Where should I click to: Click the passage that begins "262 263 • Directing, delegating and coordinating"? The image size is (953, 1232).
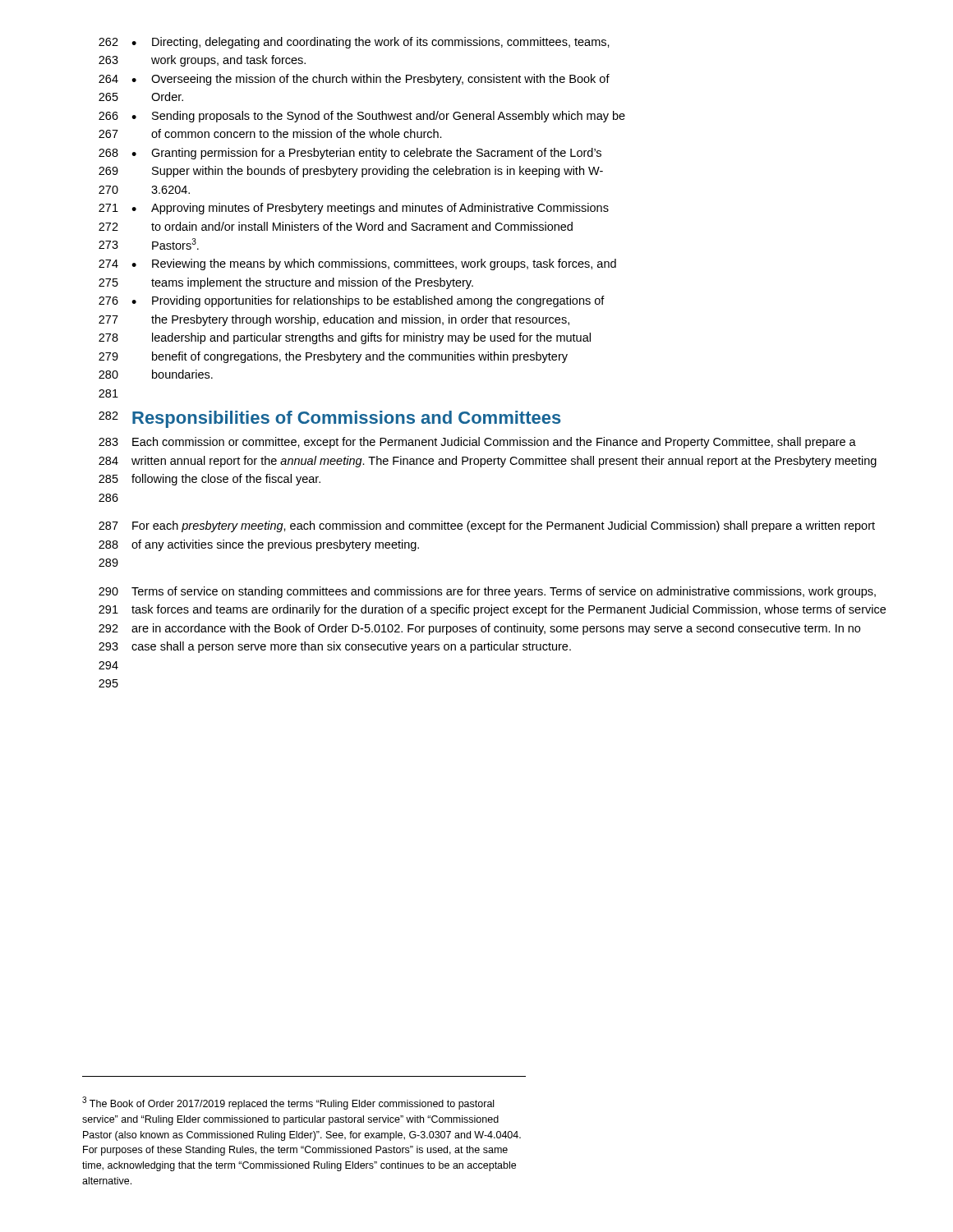coord(485,51)
